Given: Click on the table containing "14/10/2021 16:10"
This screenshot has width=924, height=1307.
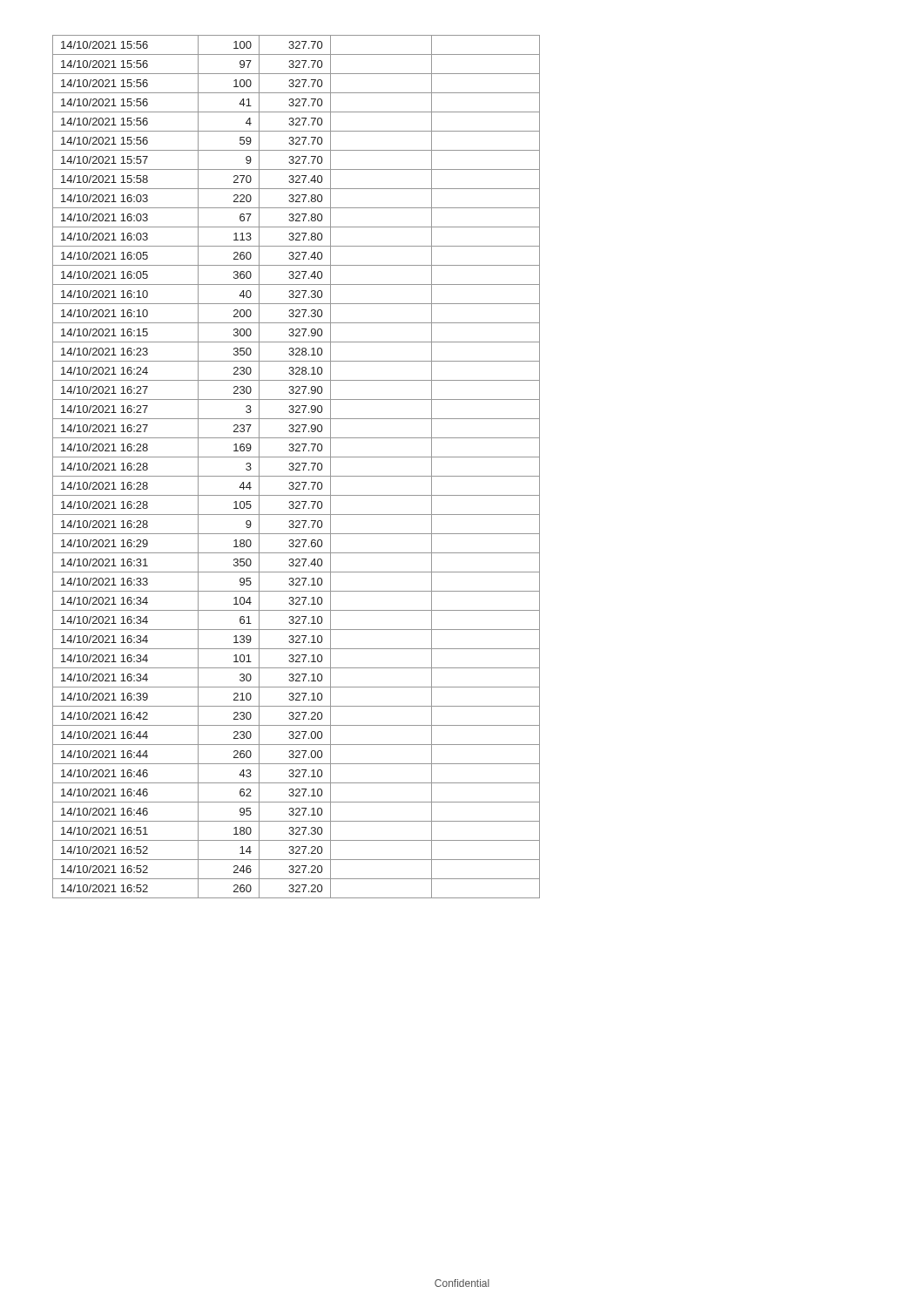Looking at the screenshot, I should (296, 467).
